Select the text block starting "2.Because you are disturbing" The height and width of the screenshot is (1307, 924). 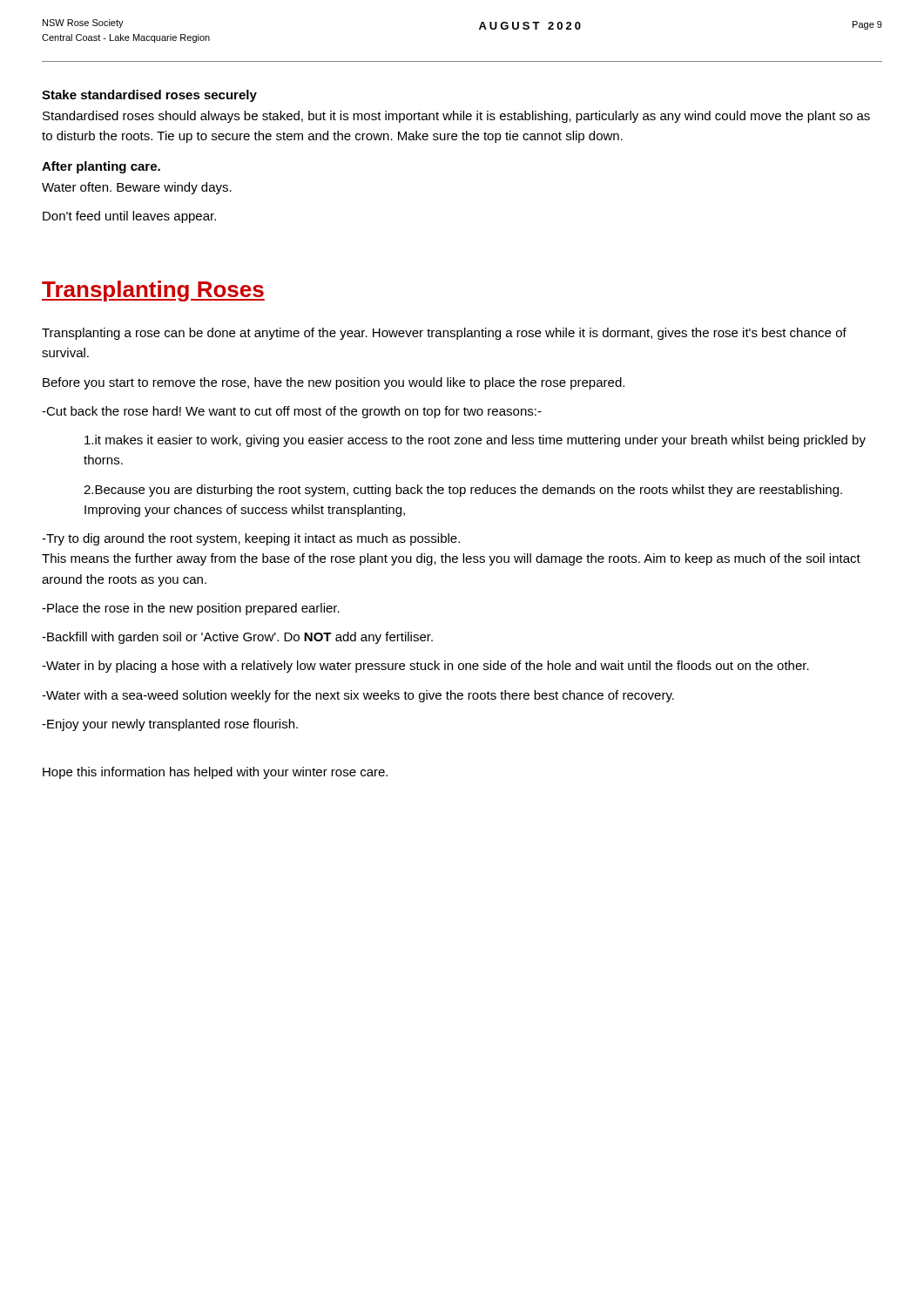click(463, 499)
